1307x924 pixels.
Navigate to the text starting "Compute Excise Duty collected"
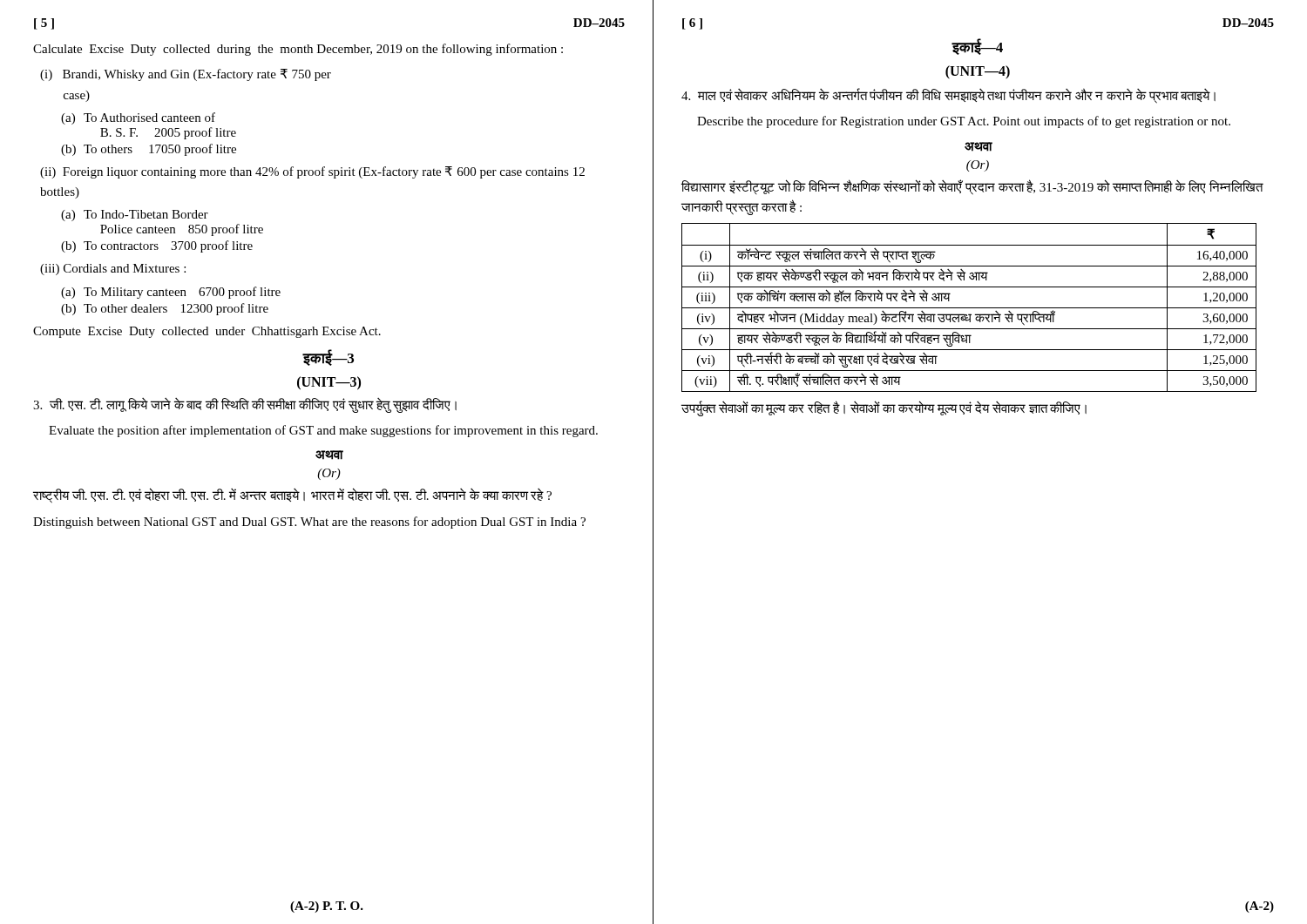pos(207,330)
